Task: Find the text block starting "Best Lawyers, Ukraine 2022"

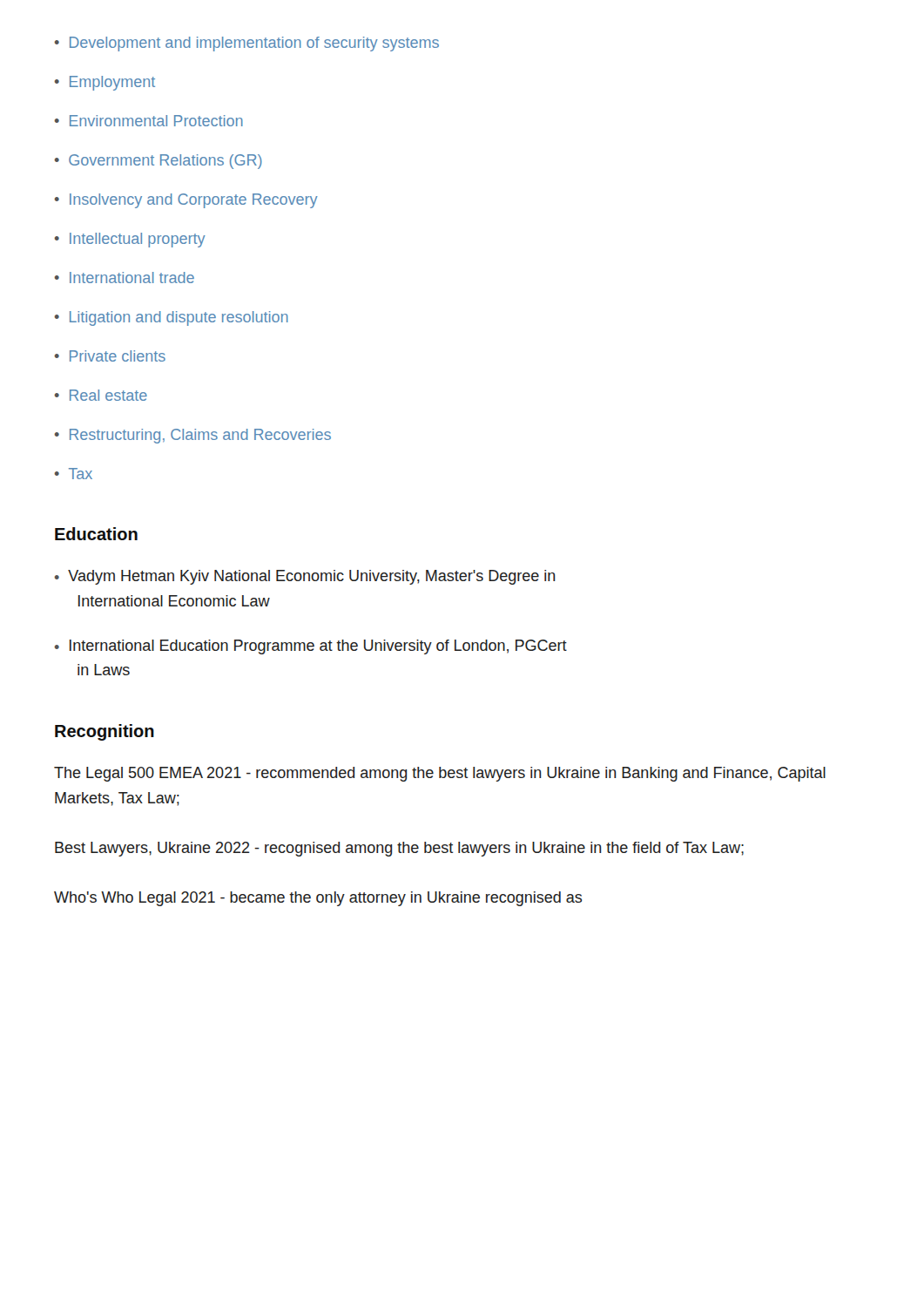Action: [399, 848]
